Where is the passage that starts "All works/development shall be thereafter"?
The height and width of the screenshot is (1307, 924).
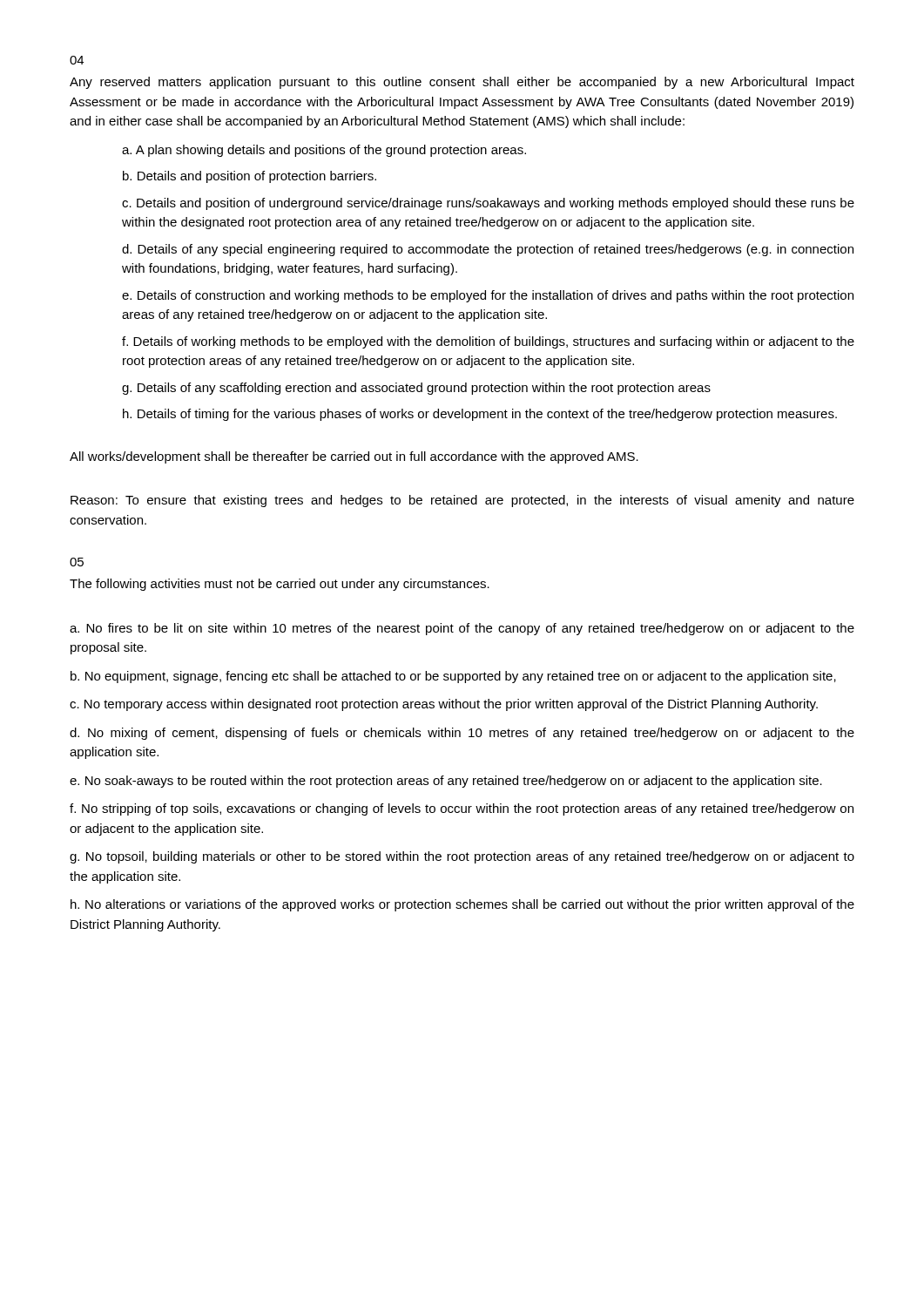[354, 456]
